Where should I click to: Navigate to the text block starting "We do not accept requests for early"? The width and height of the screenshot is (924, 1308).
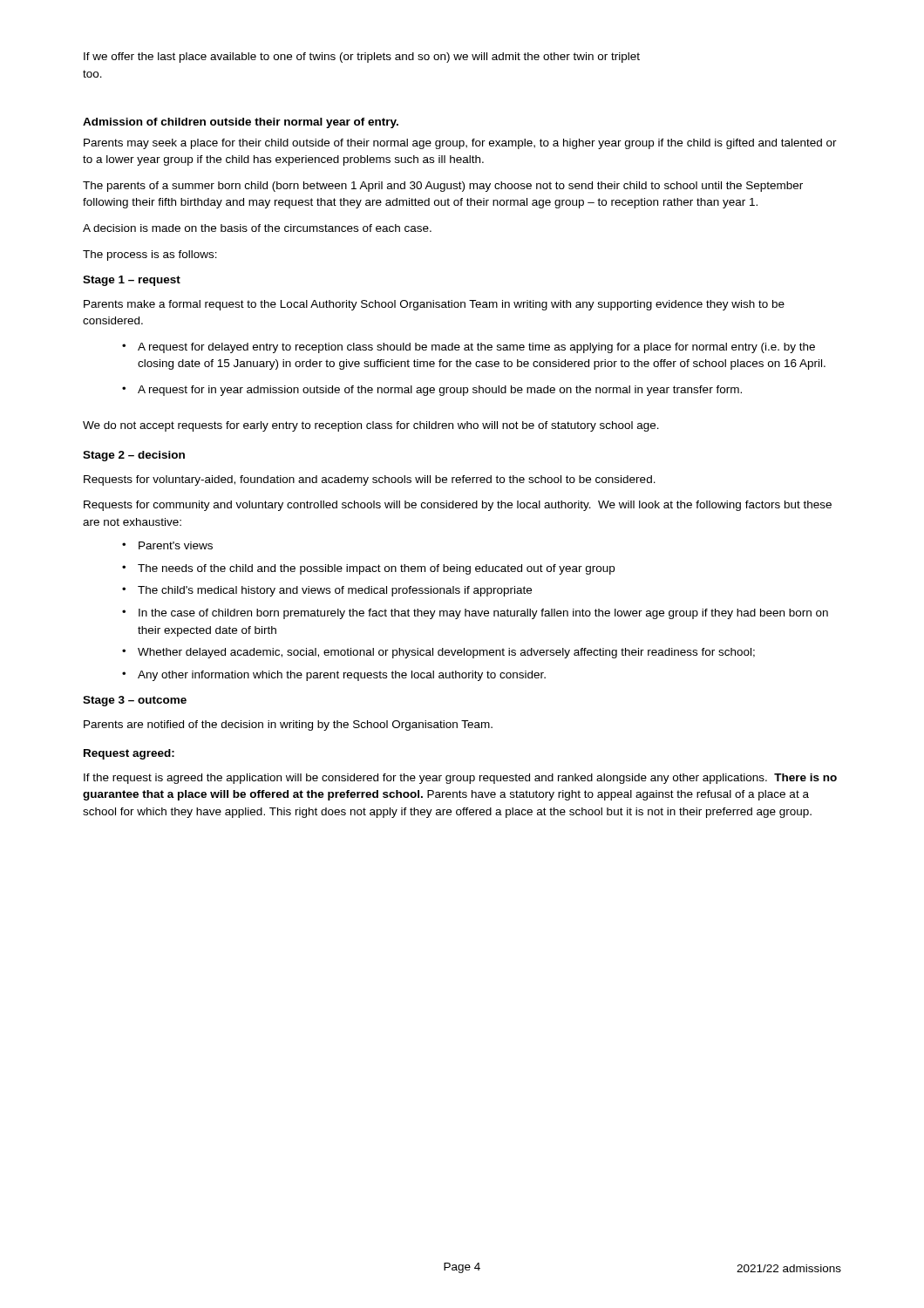click(x=371, y=425)
